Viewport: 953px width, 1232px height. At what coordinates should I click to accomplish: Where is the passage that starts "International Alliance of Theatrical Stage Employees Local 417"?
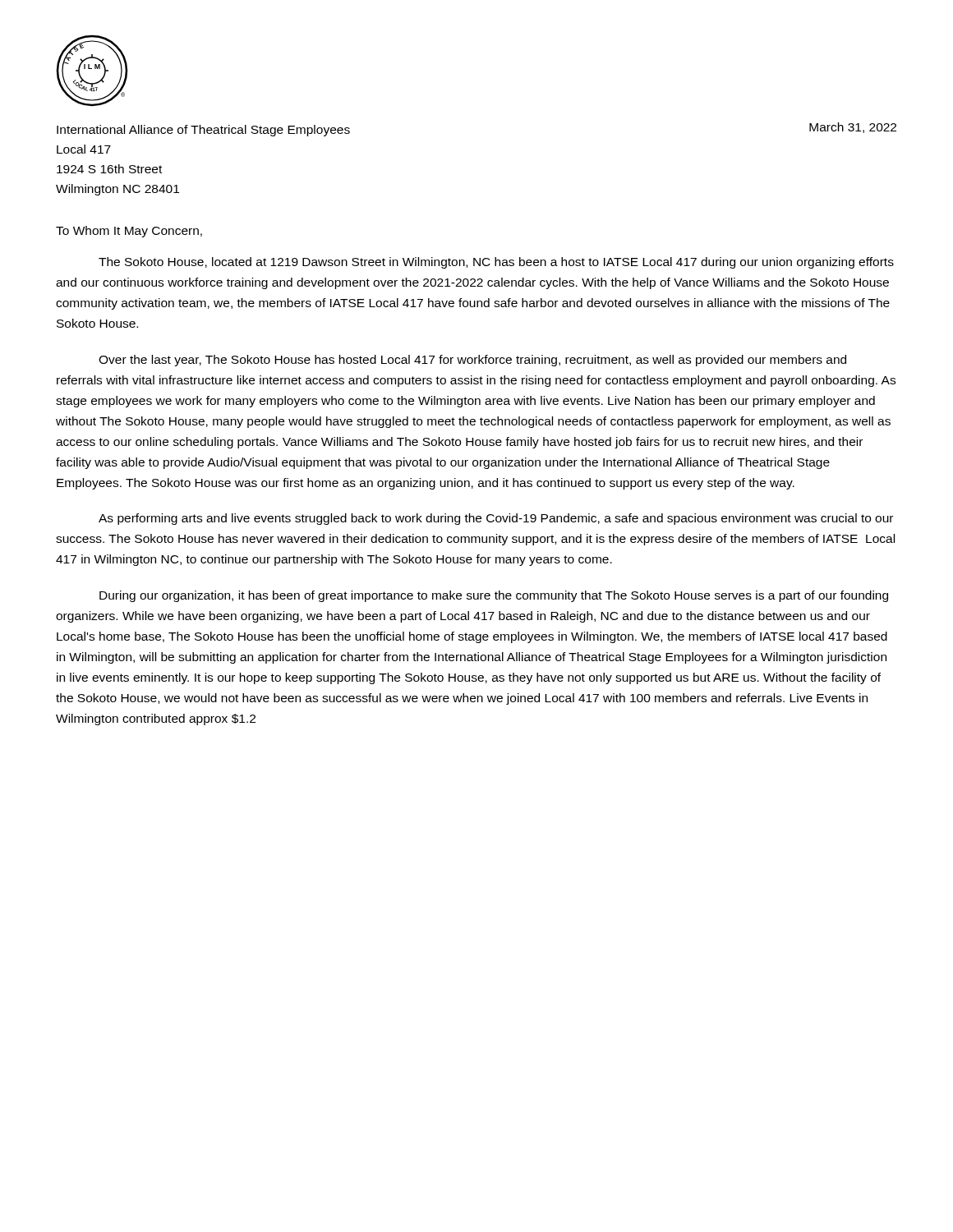203,131
